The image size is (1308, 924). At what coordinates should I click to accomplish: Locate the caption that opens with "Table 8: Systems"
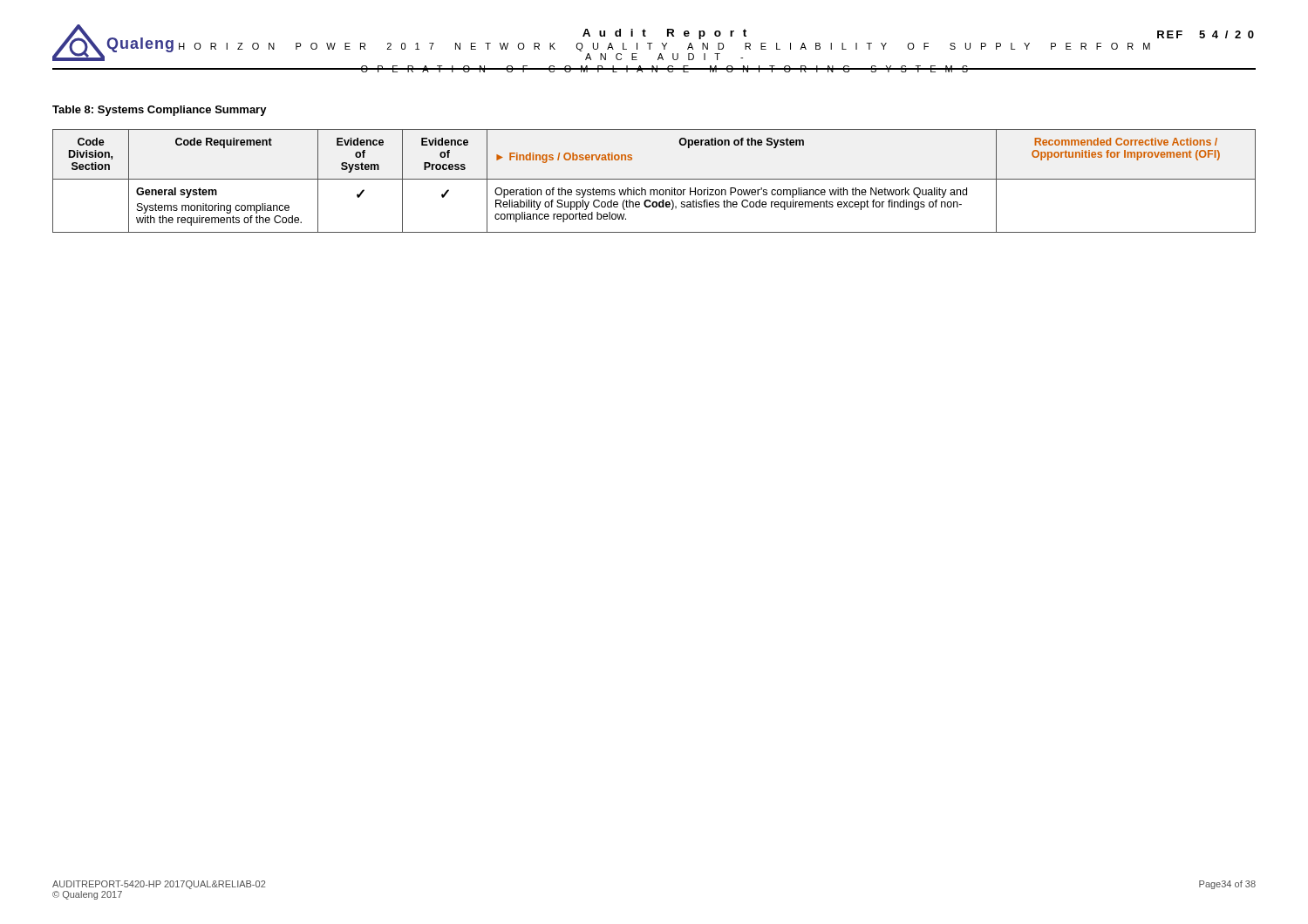[x=159, y=109]
